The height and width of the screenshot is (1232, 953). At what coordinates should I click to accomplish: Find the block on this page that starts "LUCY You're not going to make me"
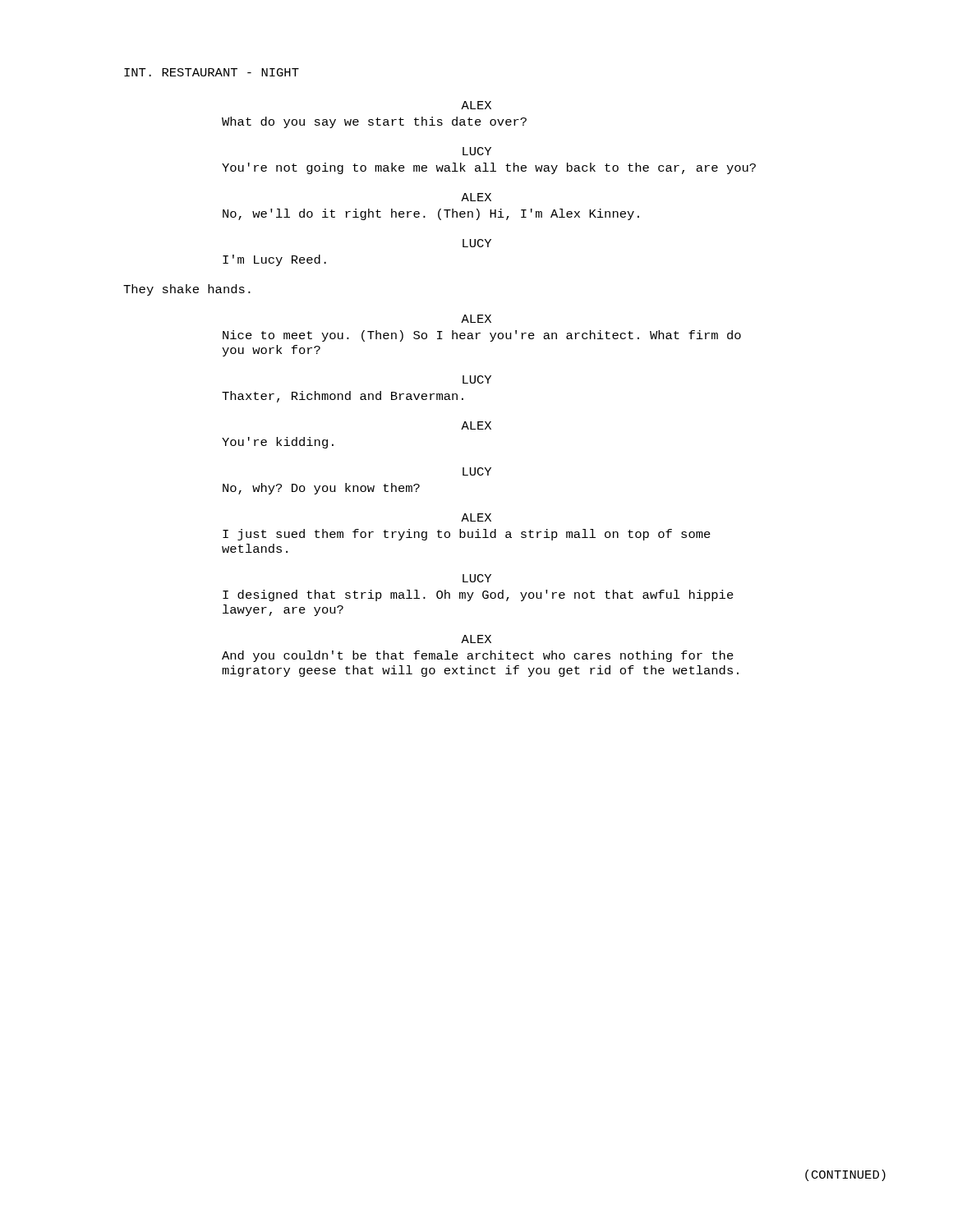(x=476, y=160)
